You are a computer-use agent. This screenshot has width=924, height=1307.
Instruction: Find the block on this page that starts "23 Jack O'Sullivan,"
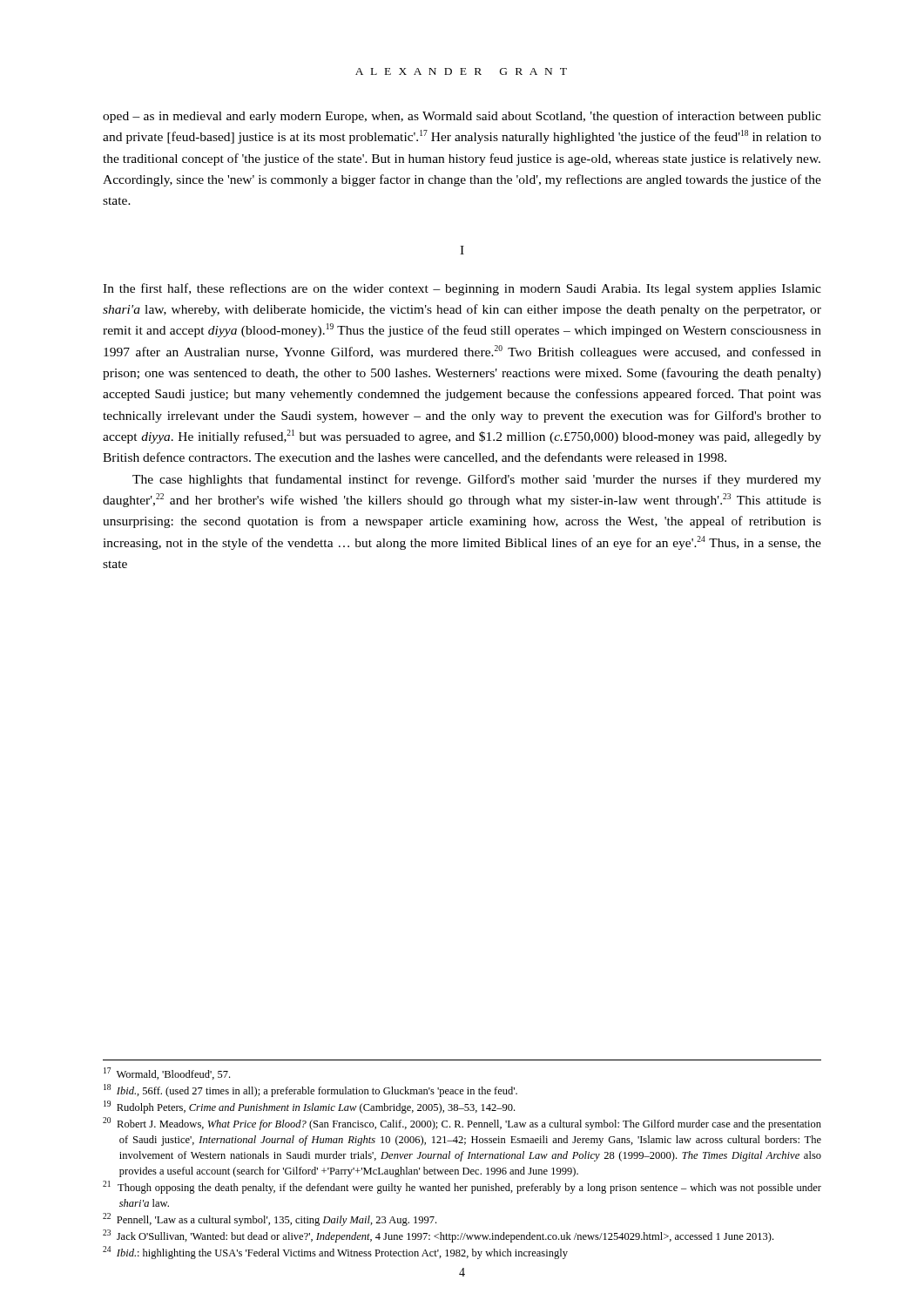439,1236
